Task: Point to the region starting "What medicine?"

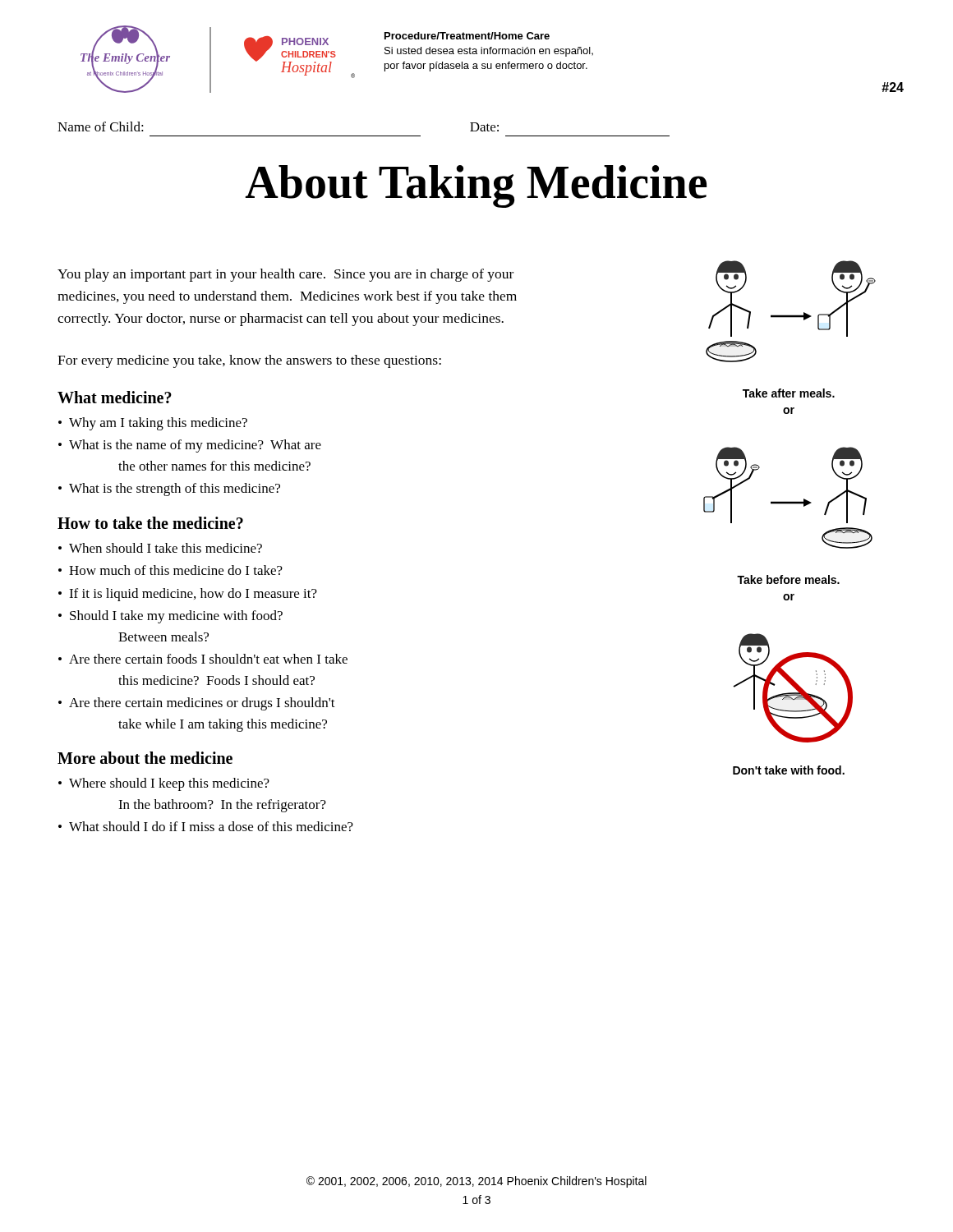Action: click(115, 397)
